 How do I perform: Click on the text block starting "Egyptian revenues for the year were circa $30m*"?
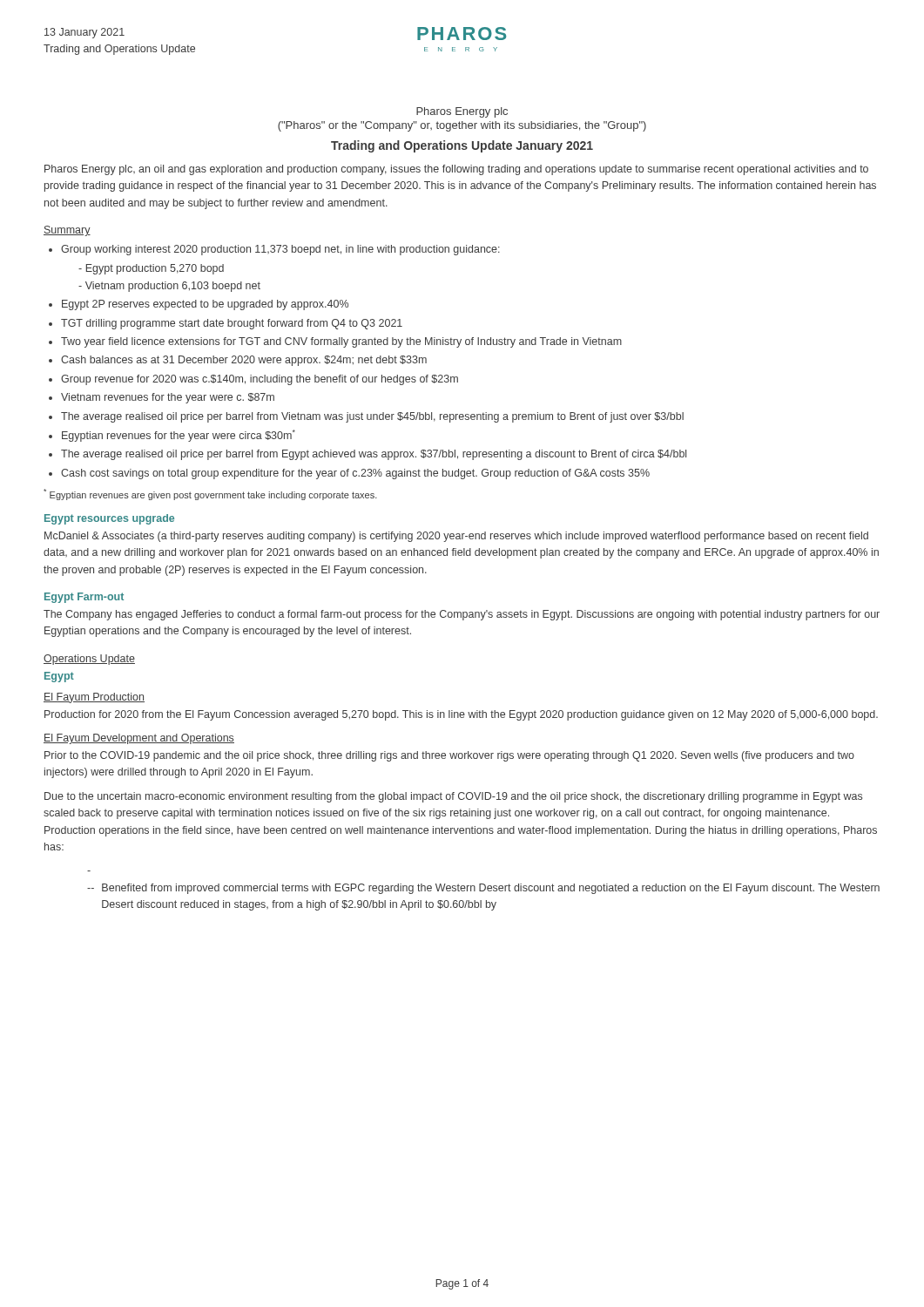178,435
